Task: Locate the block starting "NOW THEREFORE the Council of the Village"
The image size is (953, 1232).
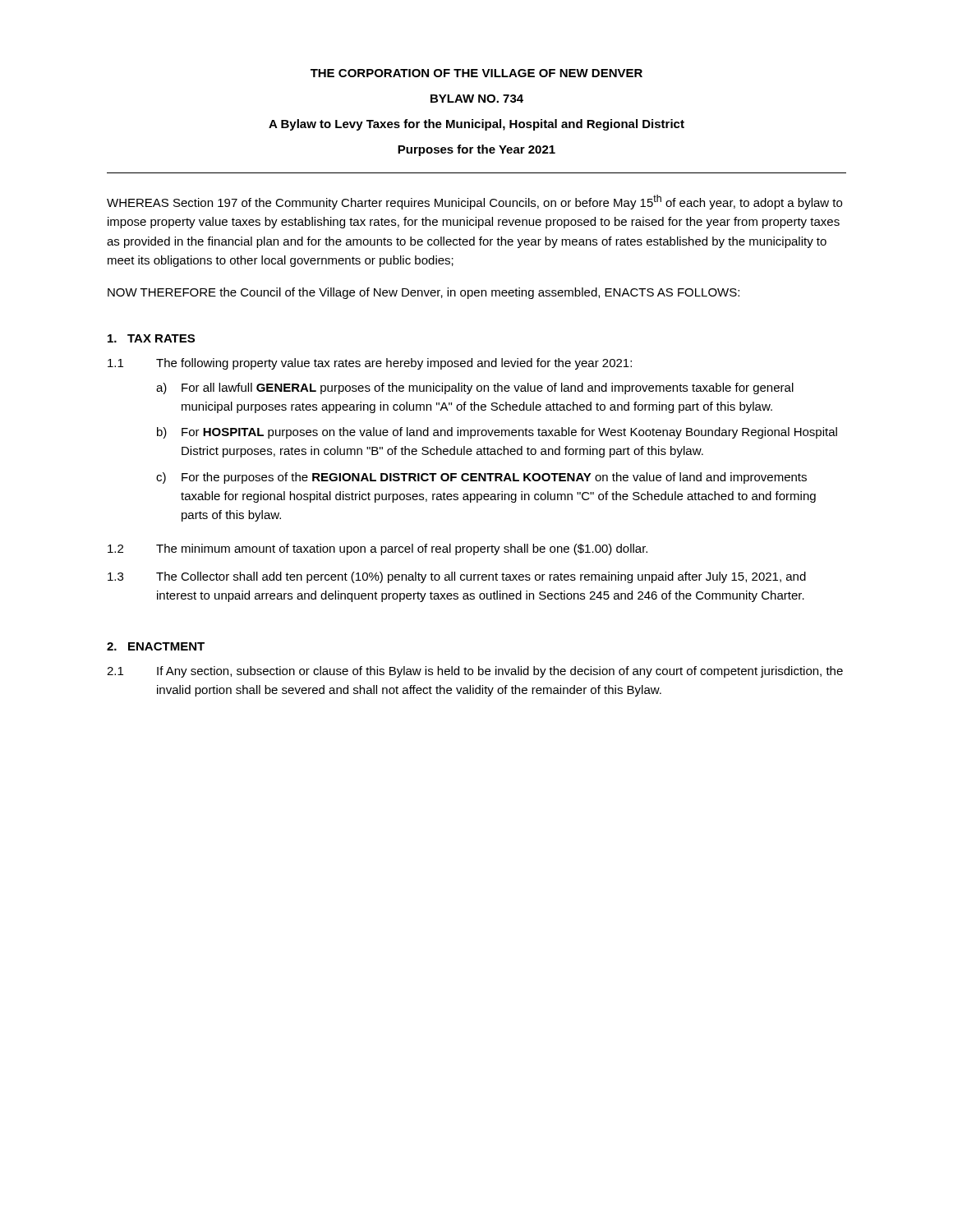Action: click(424, 292)
